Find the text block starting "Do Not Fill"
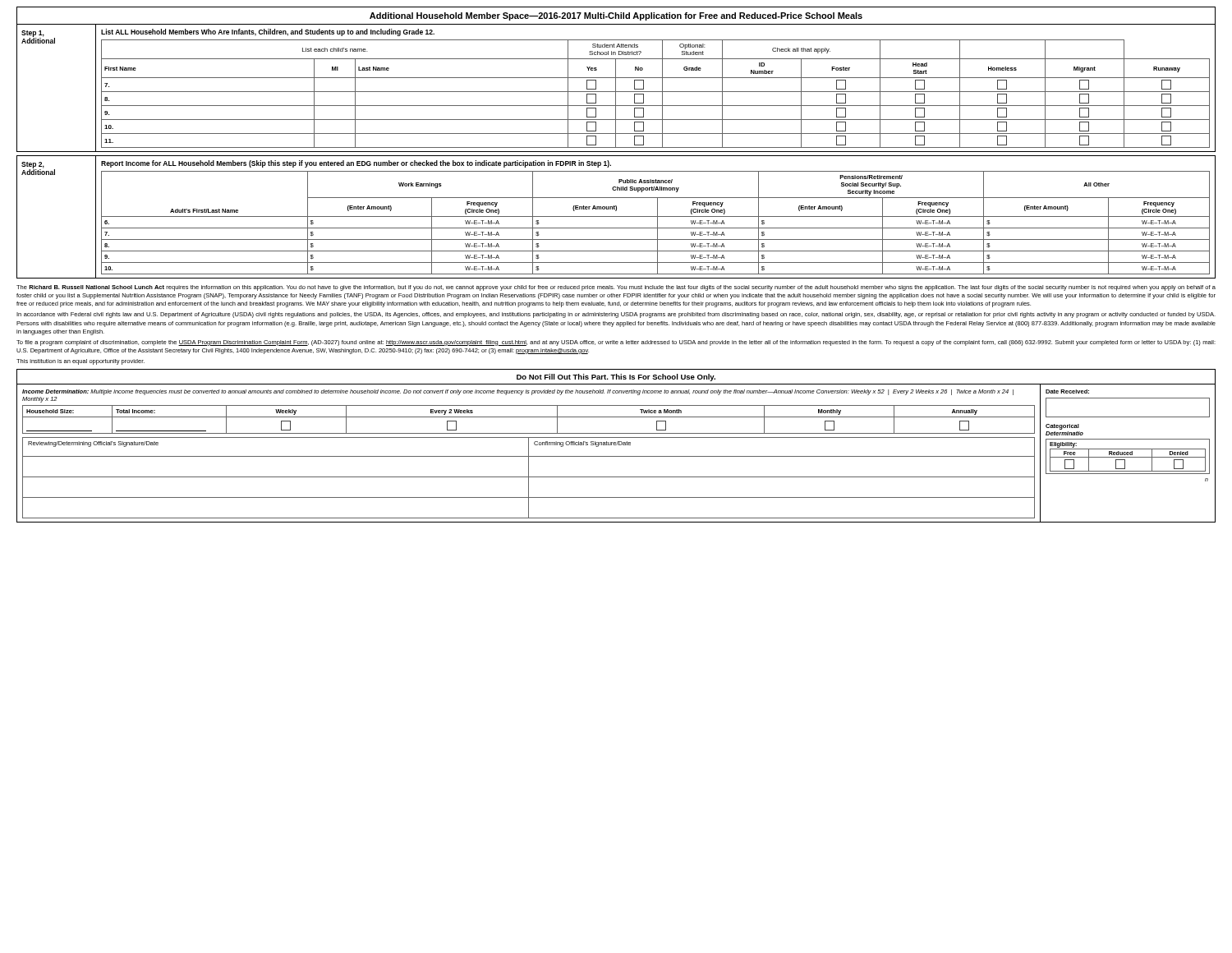Screen dimensions: 953x1232 (616, 377)
